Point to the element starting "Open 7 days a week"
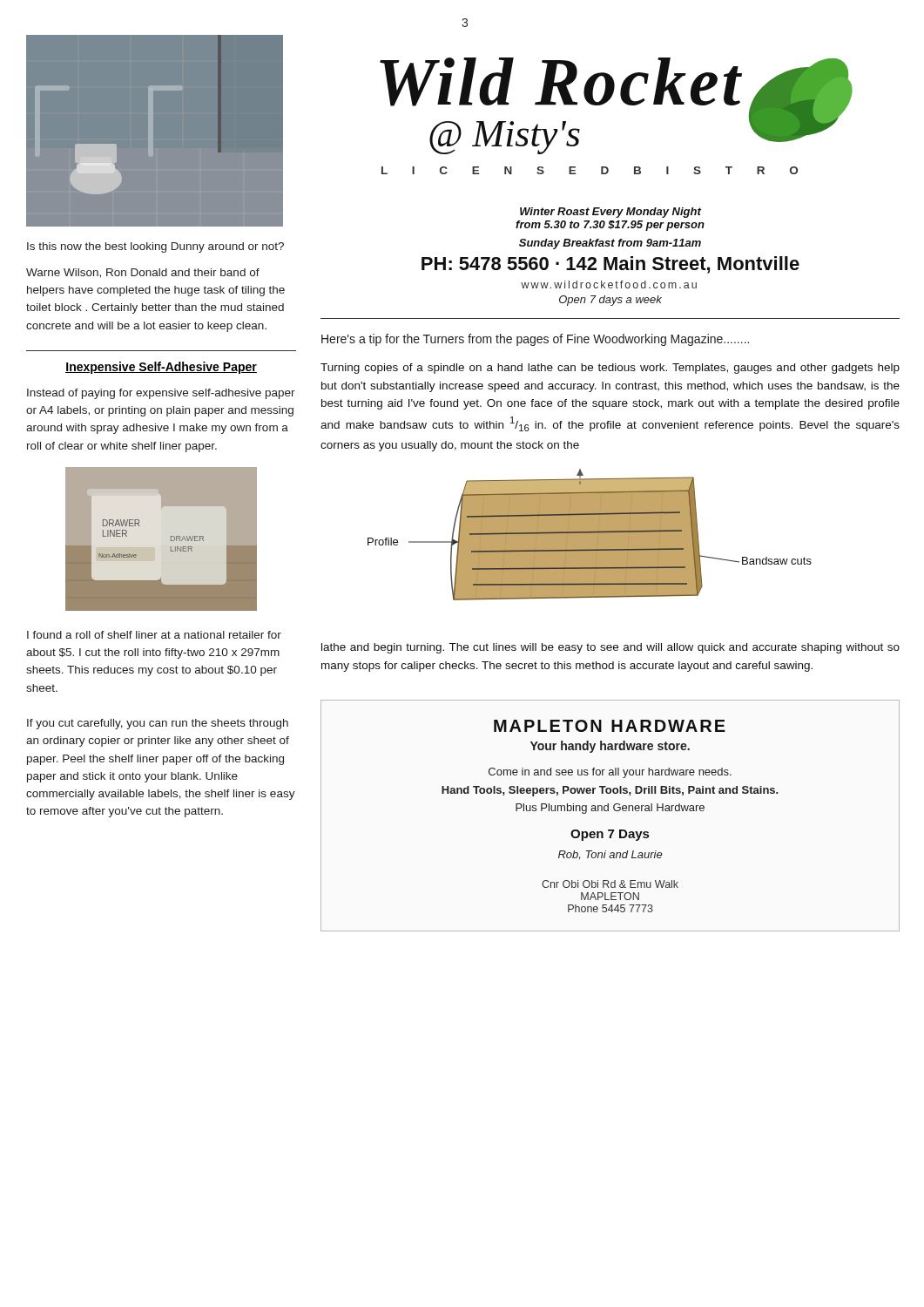The image size is (924, 1307). tap(610, 299)
